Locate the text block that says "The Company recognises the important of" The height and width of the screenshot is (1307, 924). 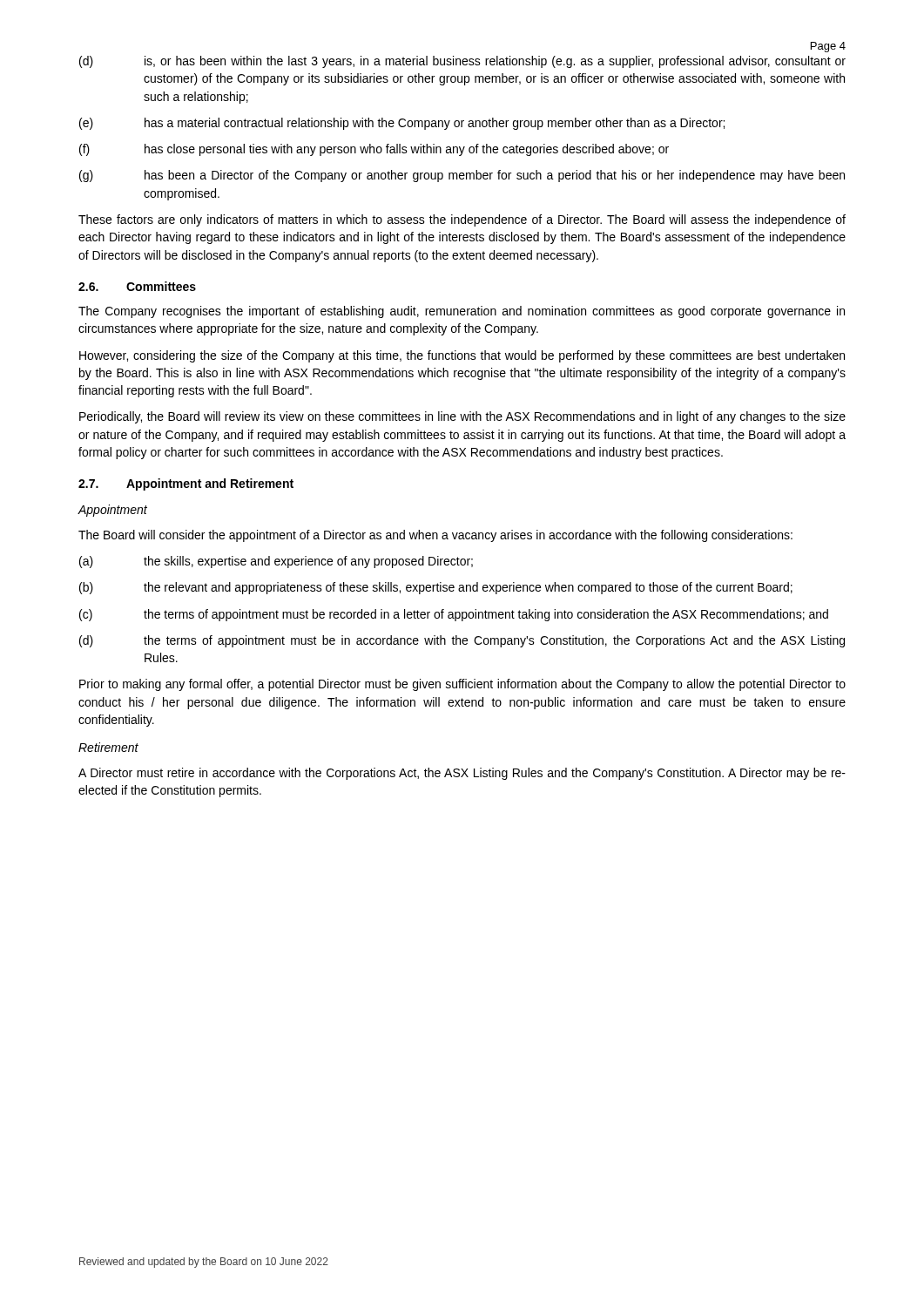click(x=462, y=320)
